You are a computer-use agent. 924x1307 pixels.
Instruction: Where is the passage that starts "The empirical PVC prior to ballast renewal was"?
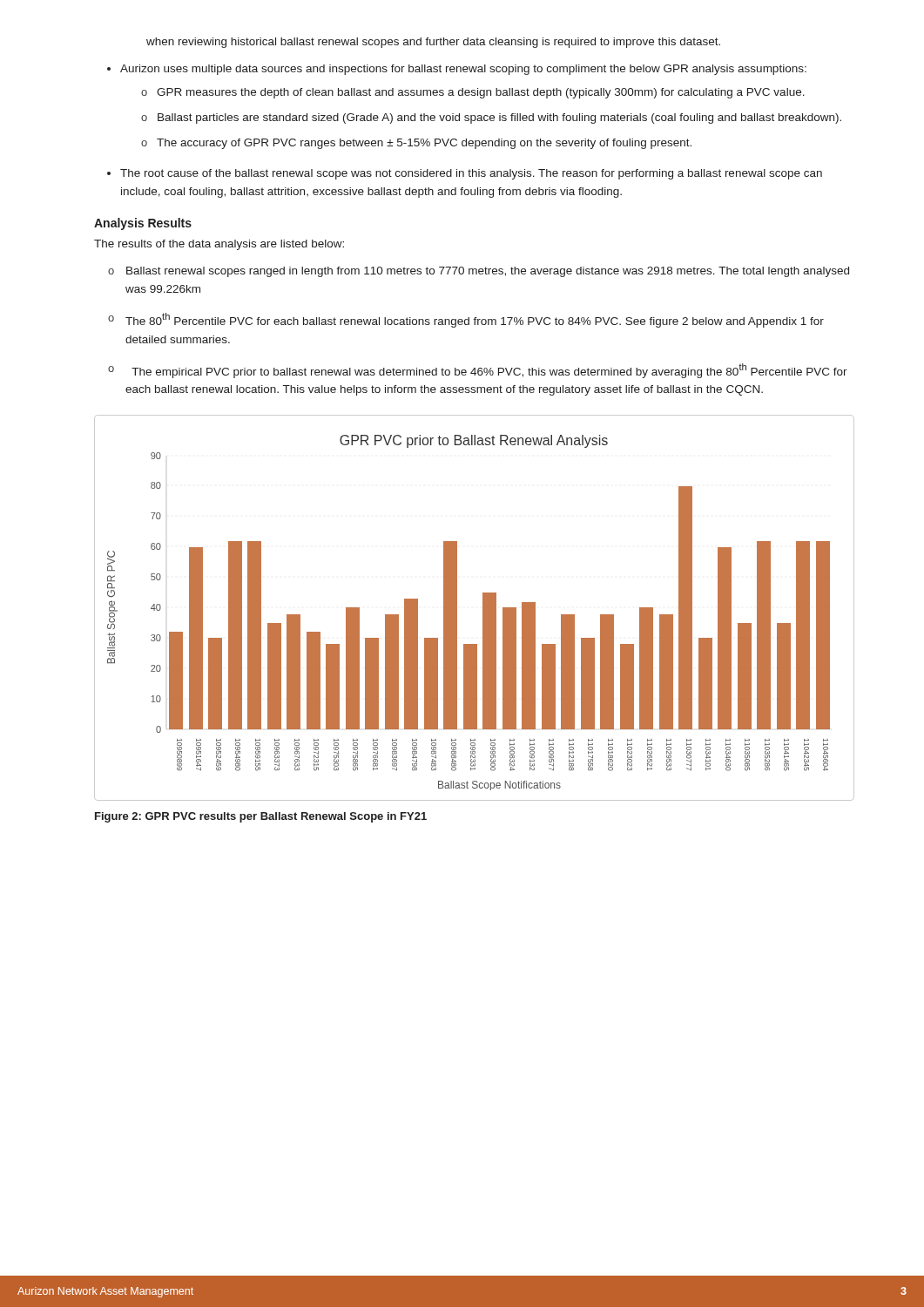(486, 378)
